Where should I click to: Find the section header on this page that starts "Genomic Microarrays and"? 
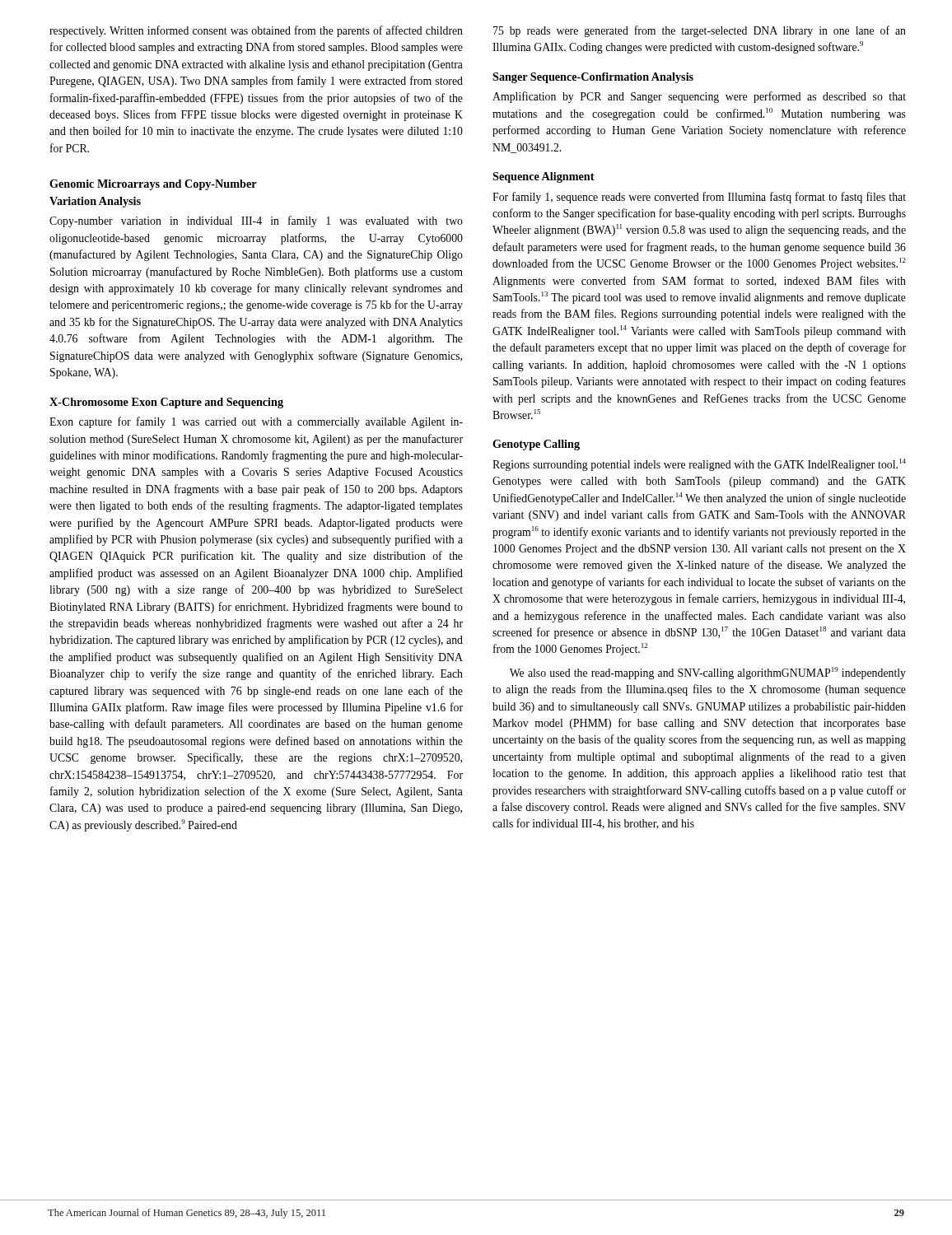(153, 192)
